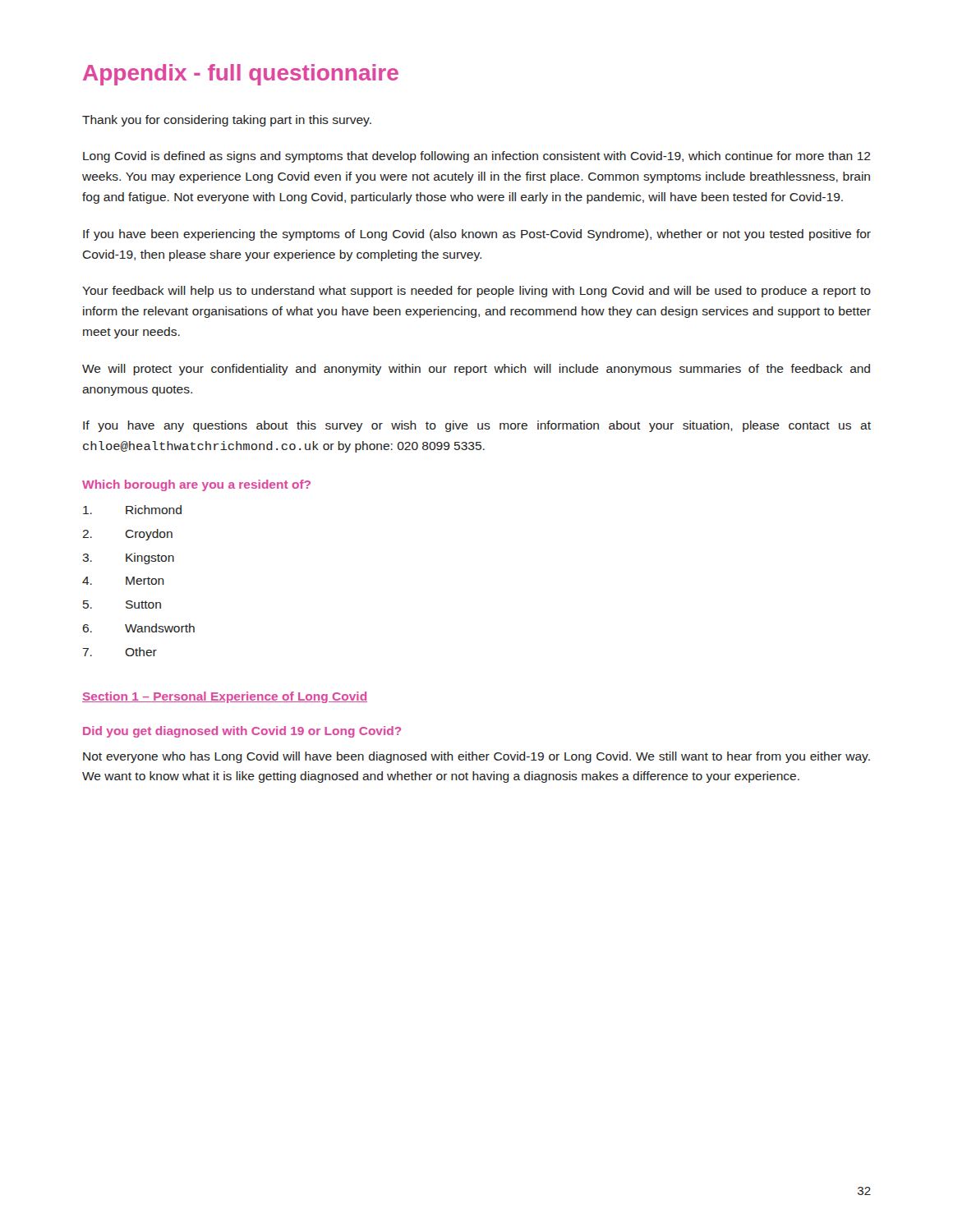Image resolution: width=953 pixels, height=1232 pixels.
Task: Locate the title that says "Appendix - full questionnaire"
Action: (241, 73)
